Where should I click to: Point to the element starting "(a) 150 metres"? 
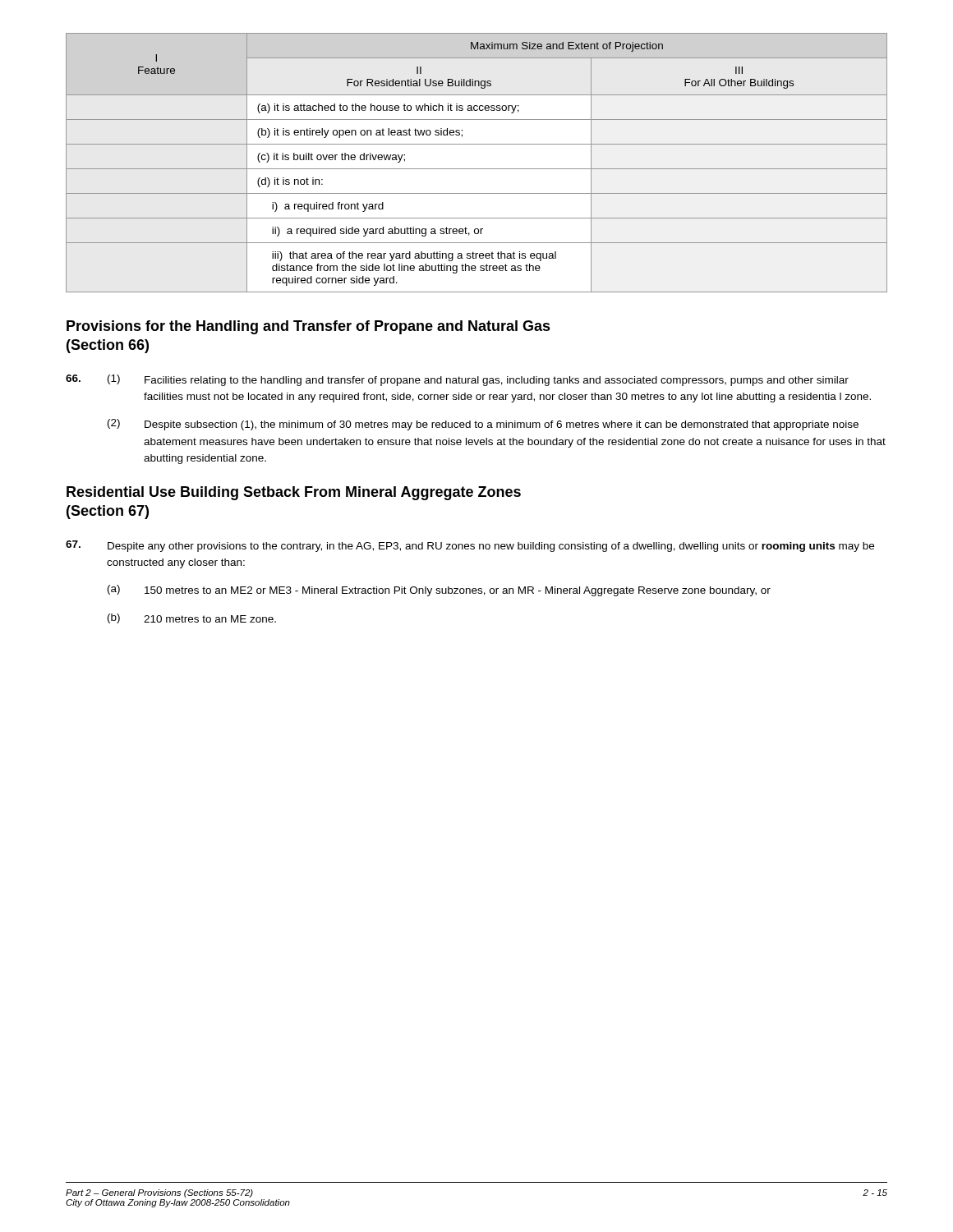[x=476, y=591]
